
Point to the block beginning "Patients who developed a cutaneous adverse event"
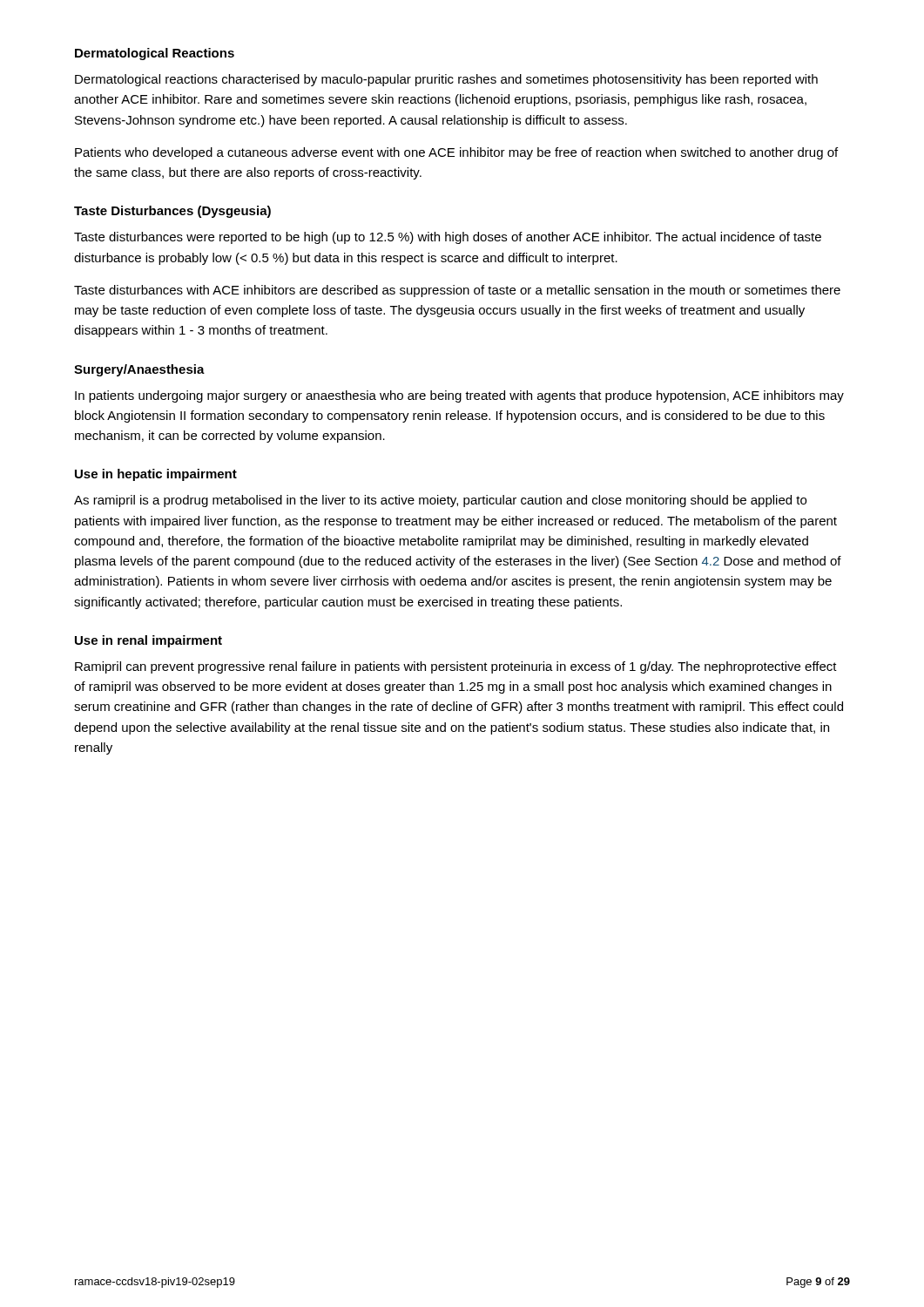(456, 162)
